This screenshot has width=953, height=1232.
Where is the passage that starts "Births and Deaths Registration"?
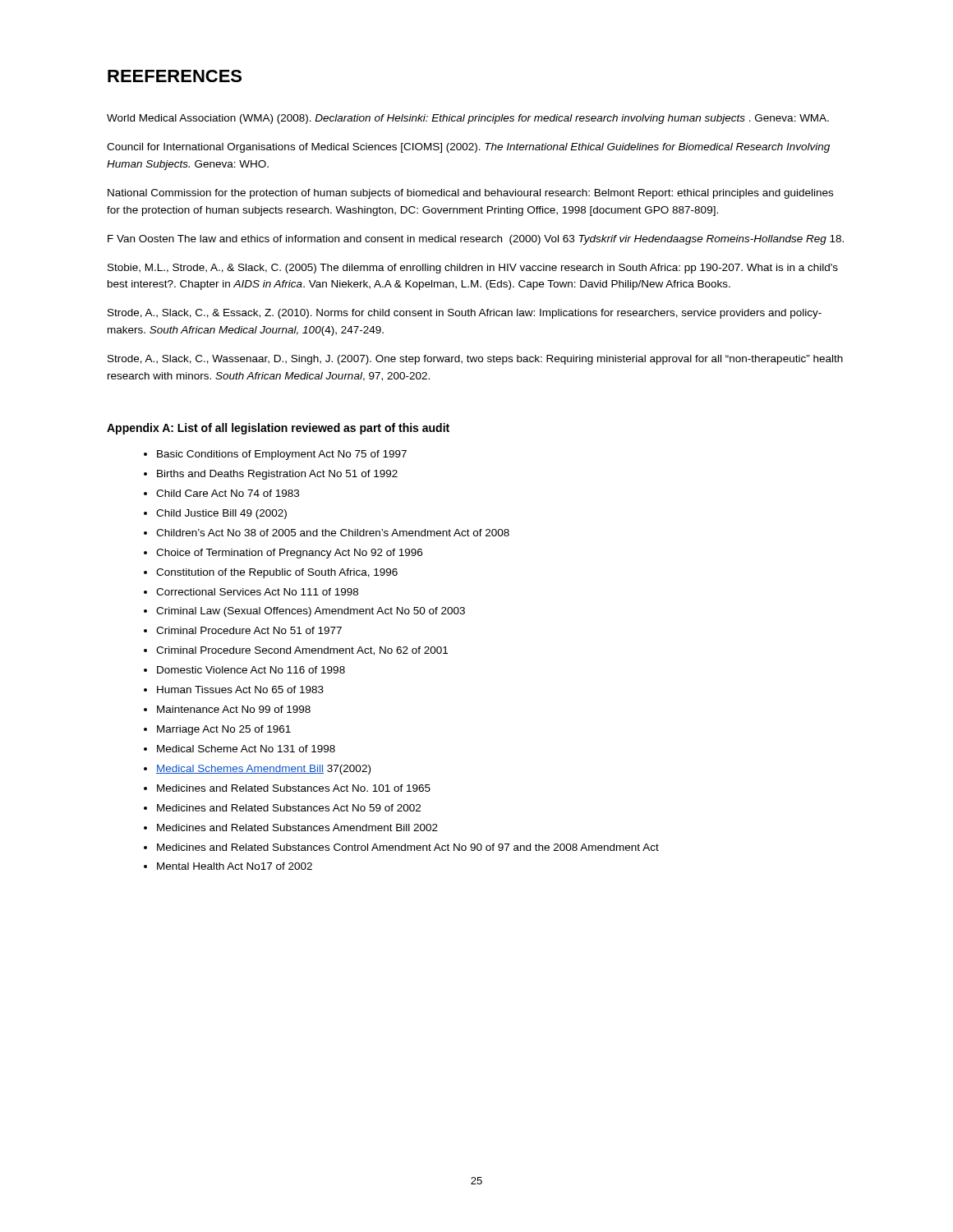(277, 473)
